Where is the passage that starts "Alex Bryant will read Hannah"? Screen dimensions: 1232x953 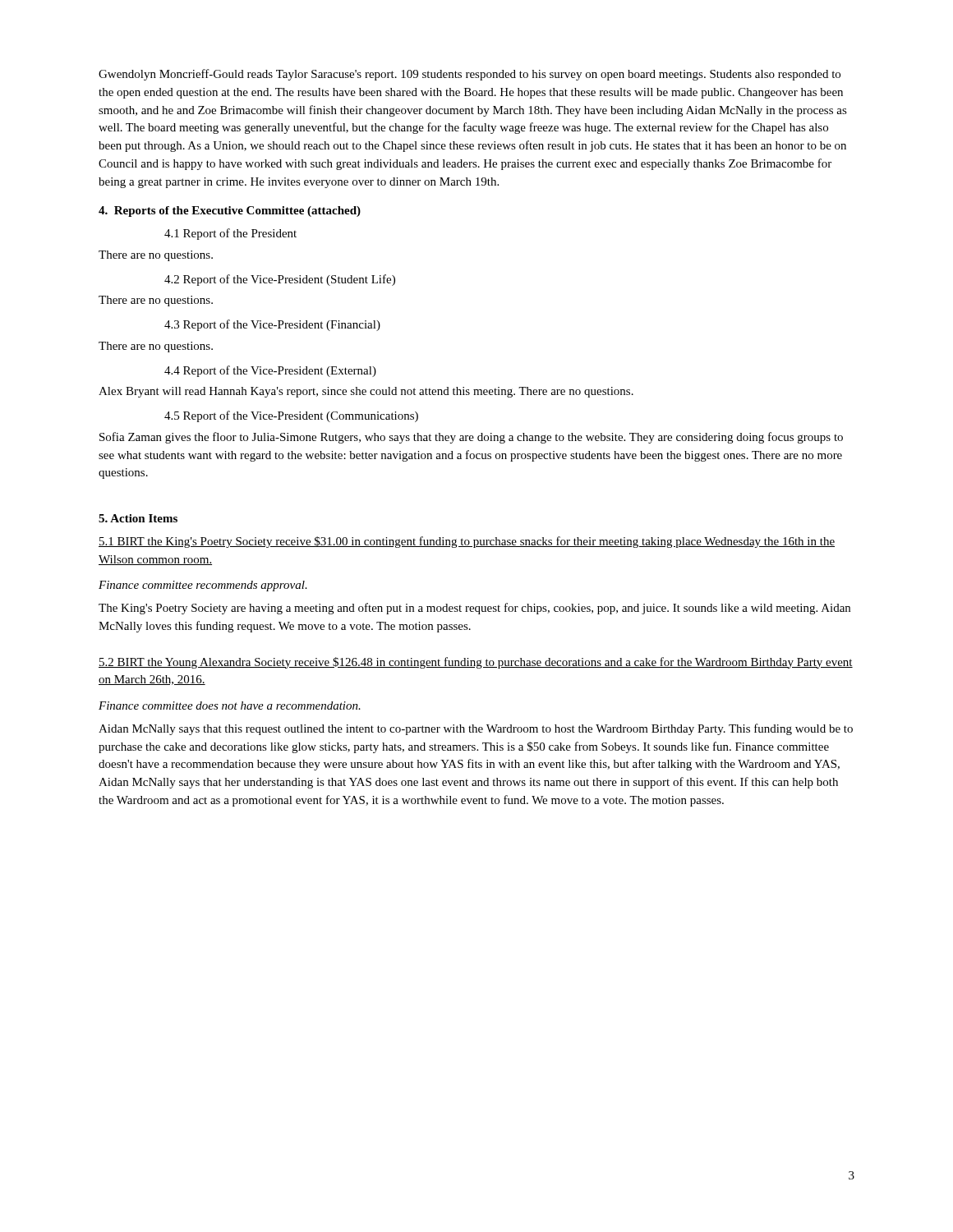[x=366, y=391]
